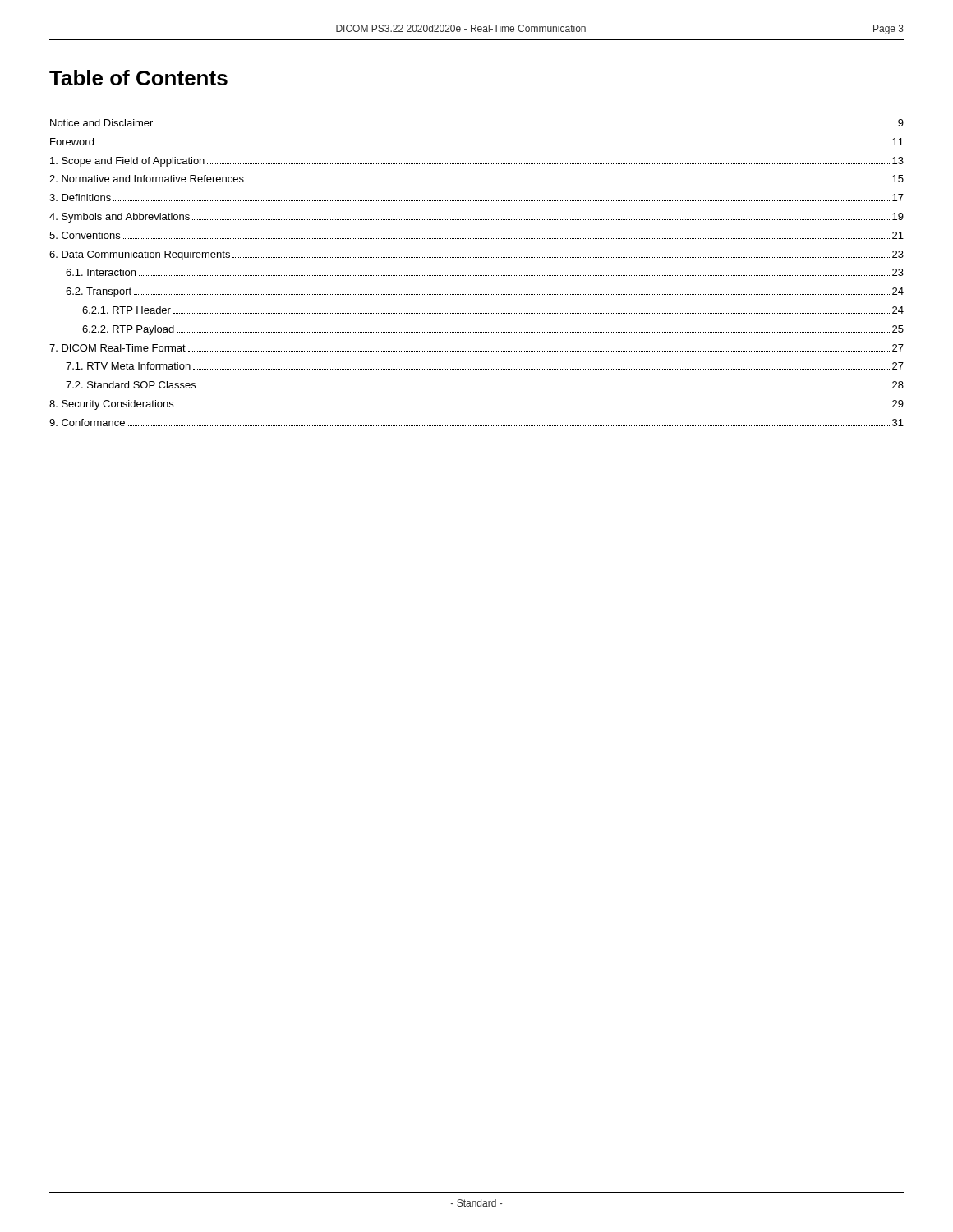The height and width of the screenshot is (1232, 953).
Task: Find the passage starting "6.2. Transport 24"
Action: [x=485, y=292]
